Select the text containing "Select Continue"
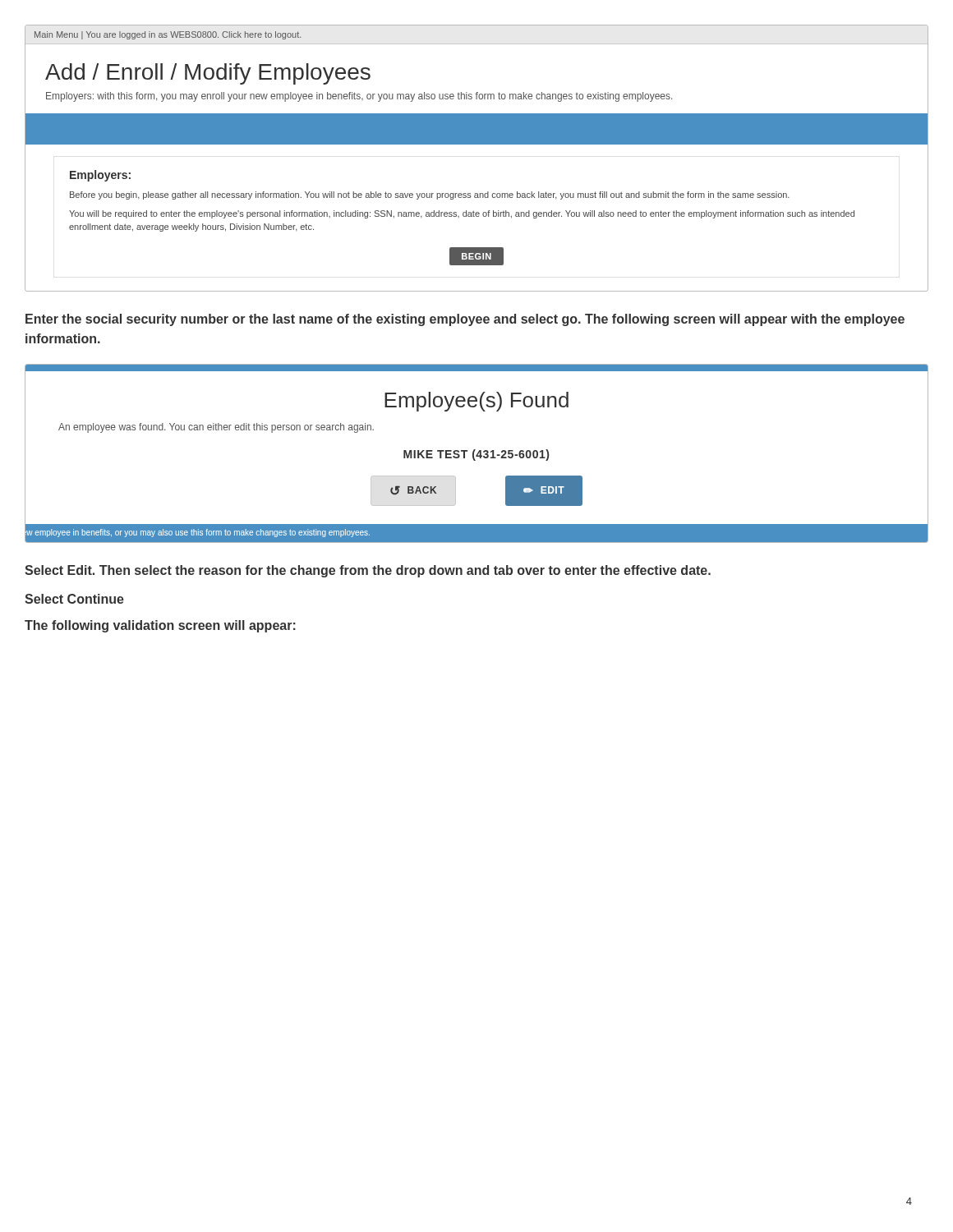953x1232 pixels. tap(74, 599)
